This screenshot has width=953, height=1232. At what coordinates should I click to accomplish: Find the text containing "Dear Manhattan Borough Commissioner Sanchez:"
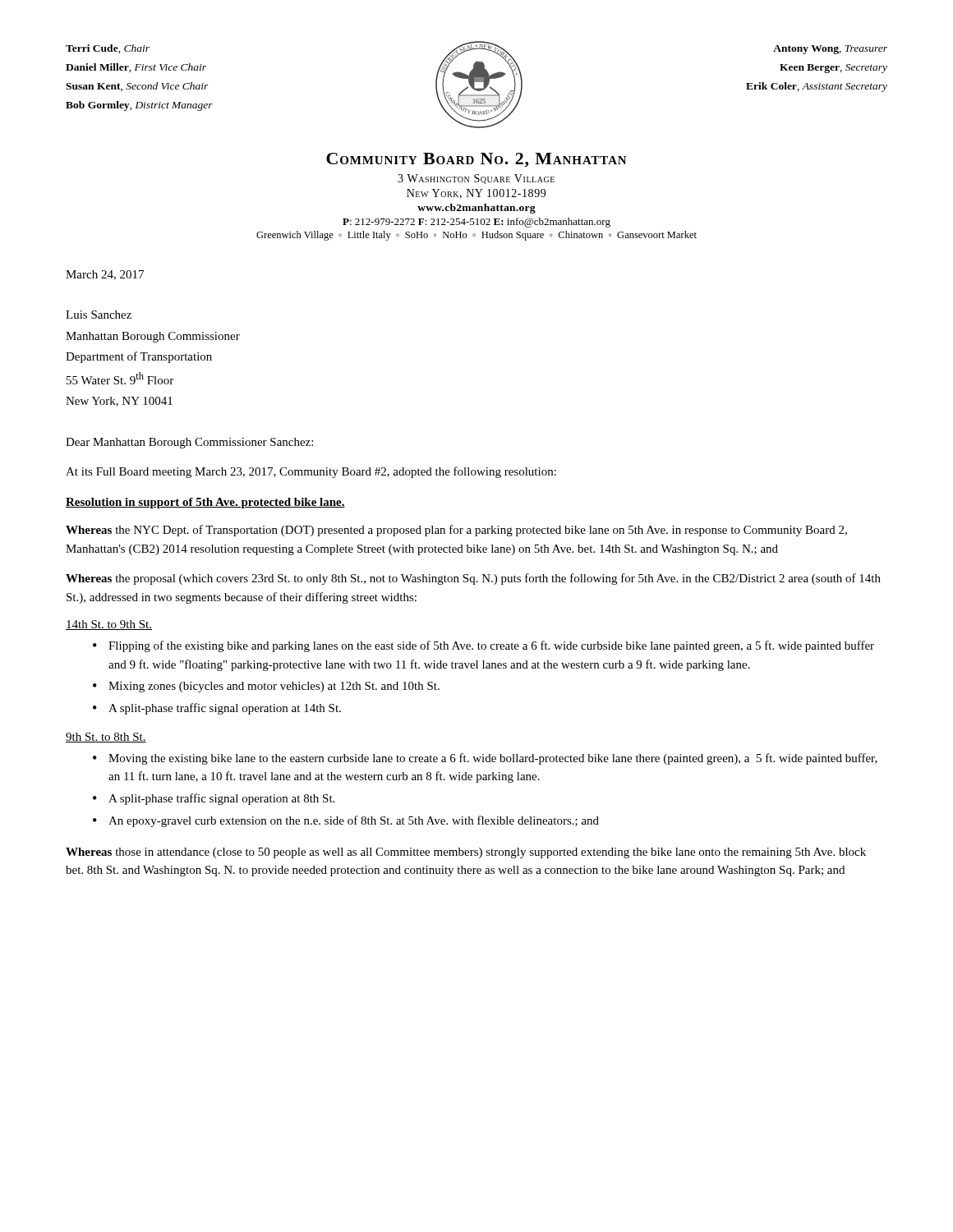[190, 441]
